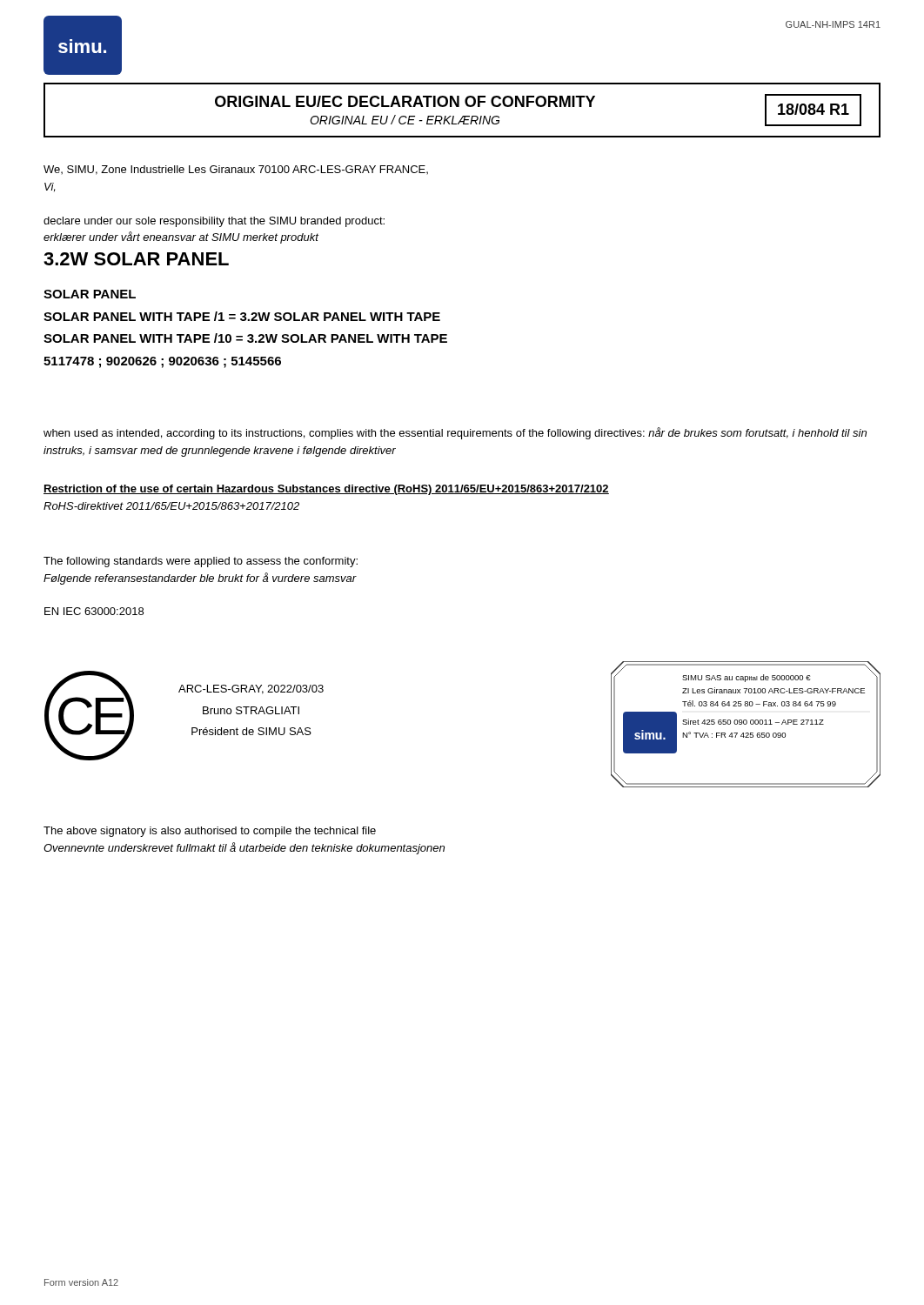Locate the text block containing "The above signatory is"
This screenshot has width=924, height=1305.
click(x=210, y=832)
